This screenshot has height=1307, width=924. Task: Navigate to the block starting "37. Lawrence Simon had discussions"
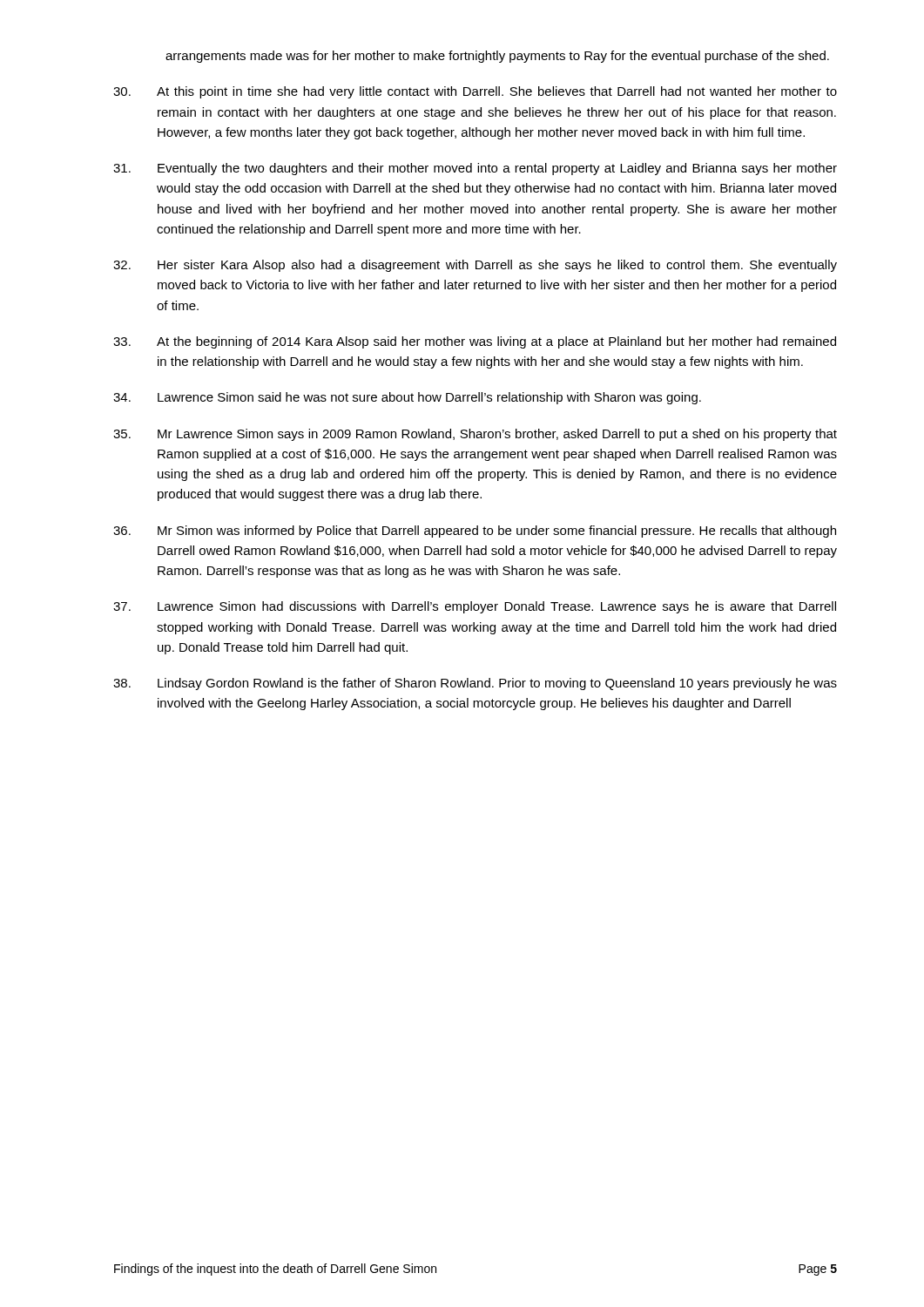point(475,627)
